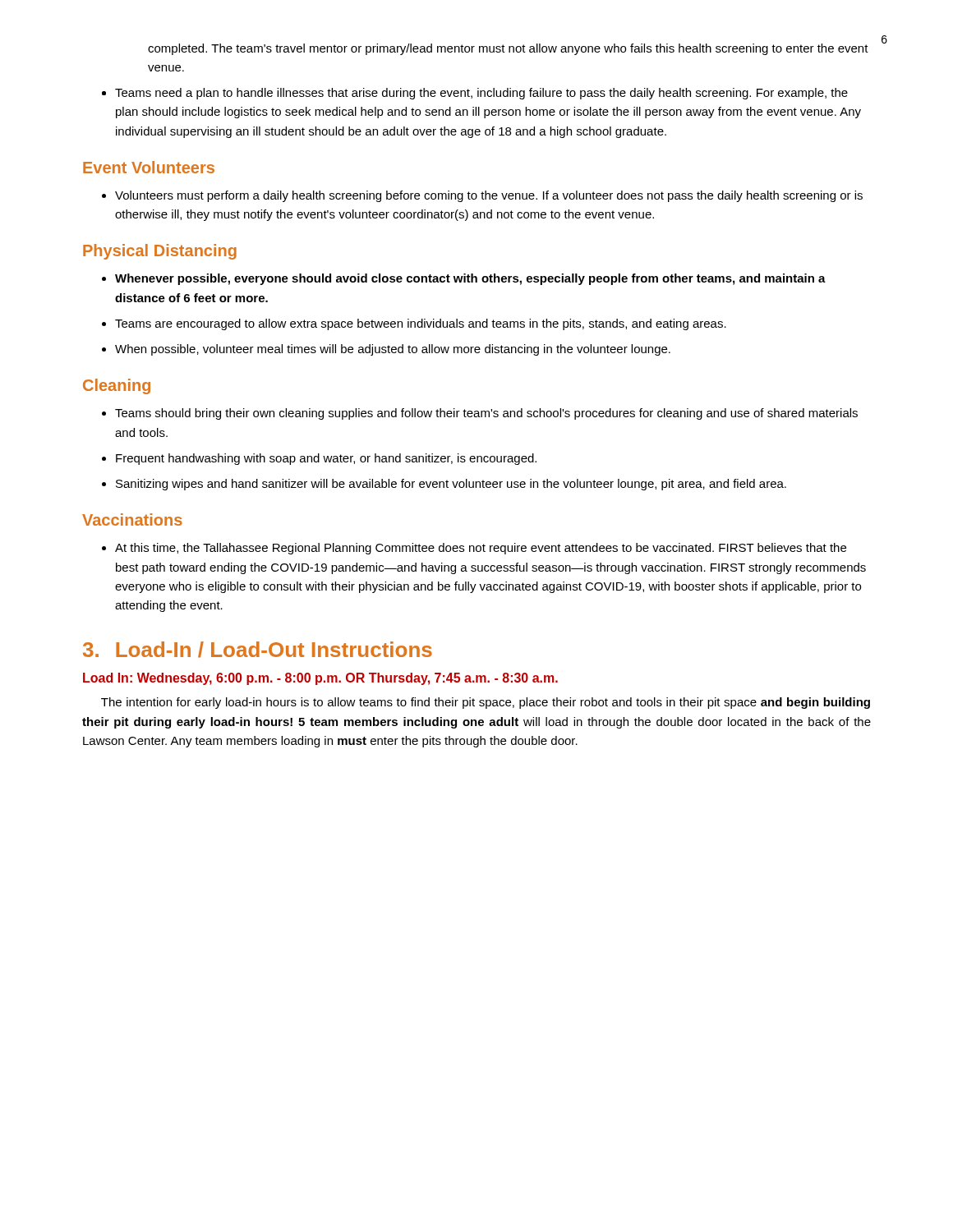
Task: Point to the block starting "Load In: Wednesday, 6:00 p.m. -"
Action: click(320, 678)
